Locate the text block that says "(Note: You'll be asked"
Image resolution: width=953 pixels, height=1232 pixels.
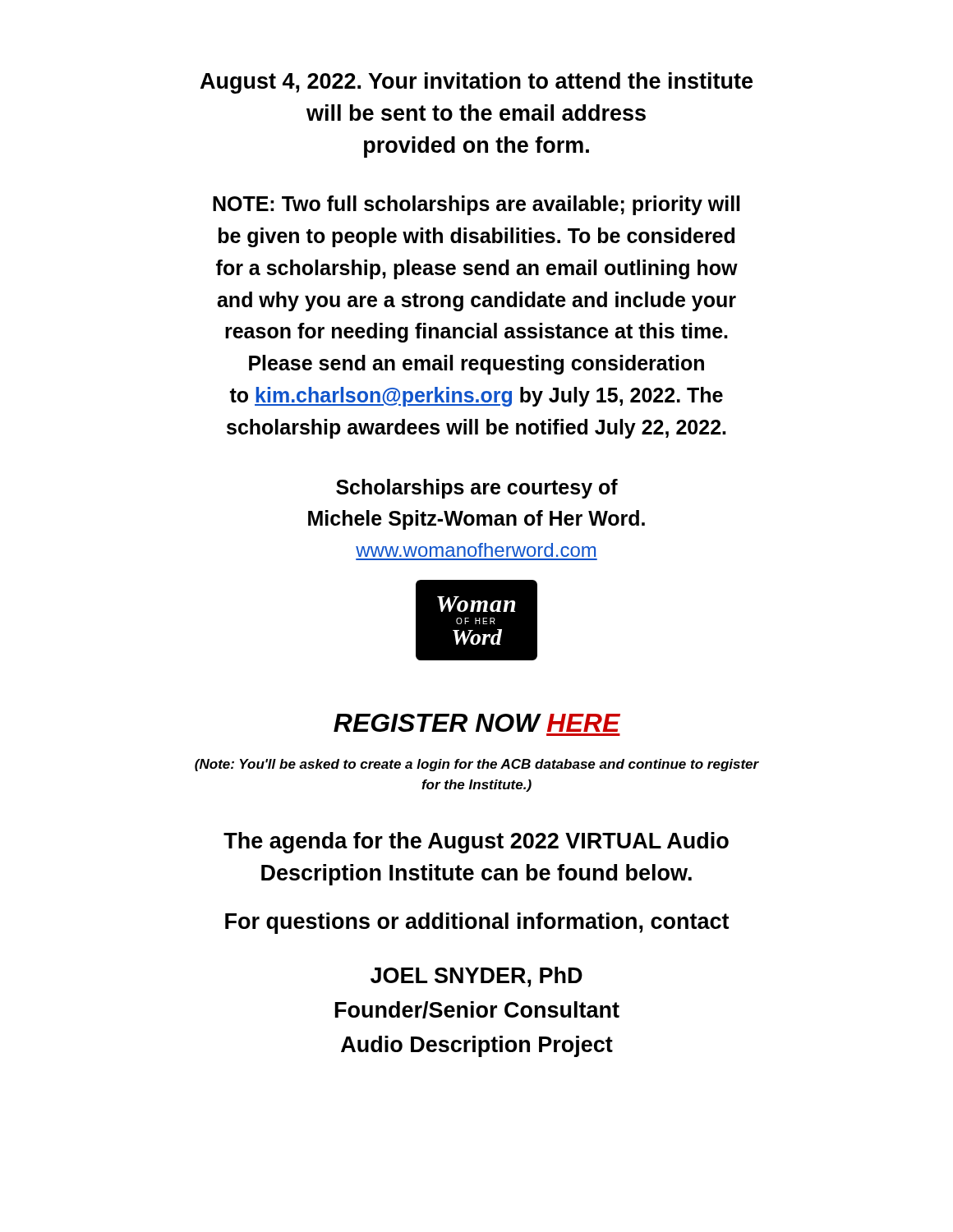476,775
